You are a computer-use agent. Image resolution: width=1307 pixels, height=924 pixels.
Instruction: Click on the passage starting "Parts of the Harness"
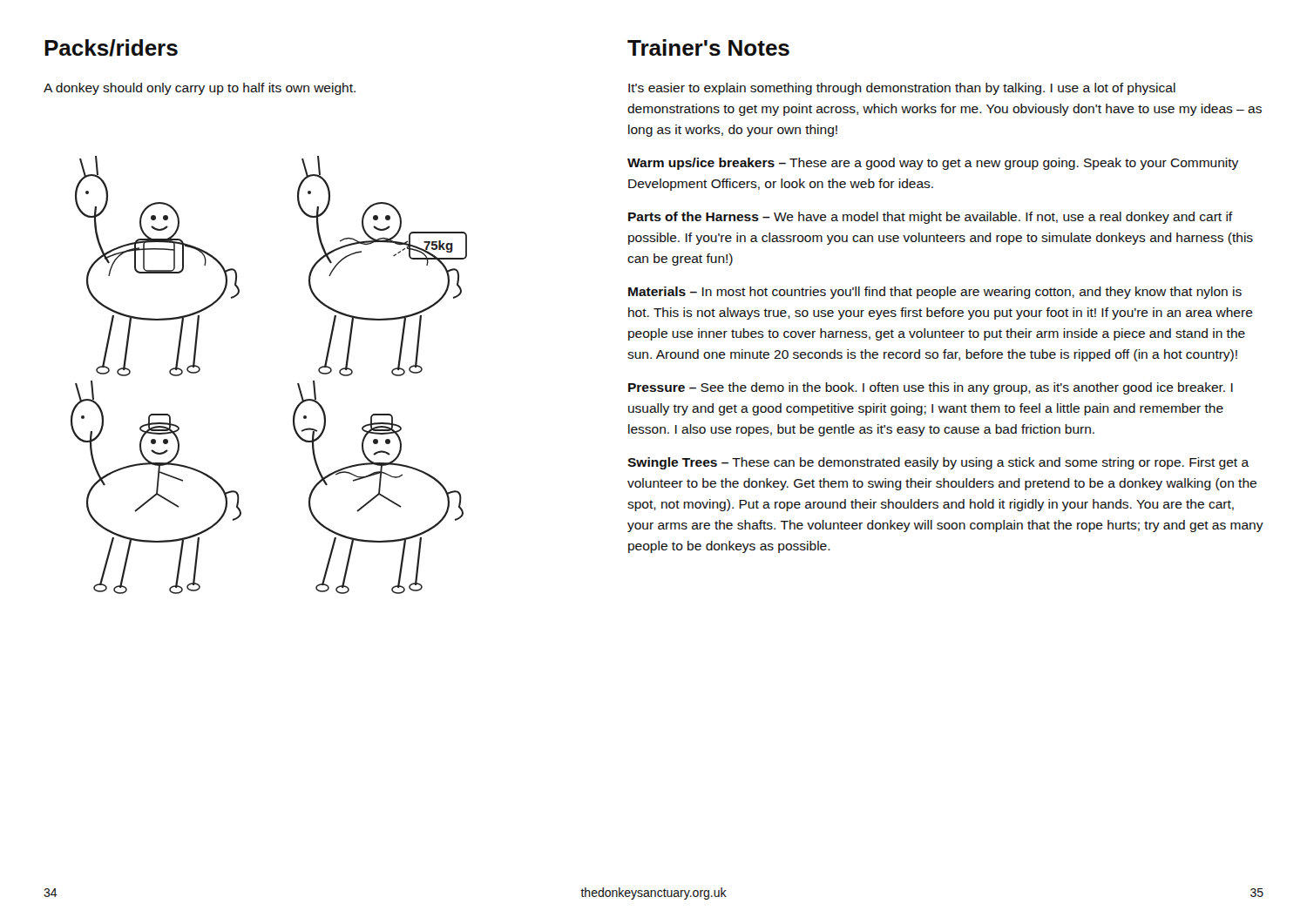click(x=940, y=237)
